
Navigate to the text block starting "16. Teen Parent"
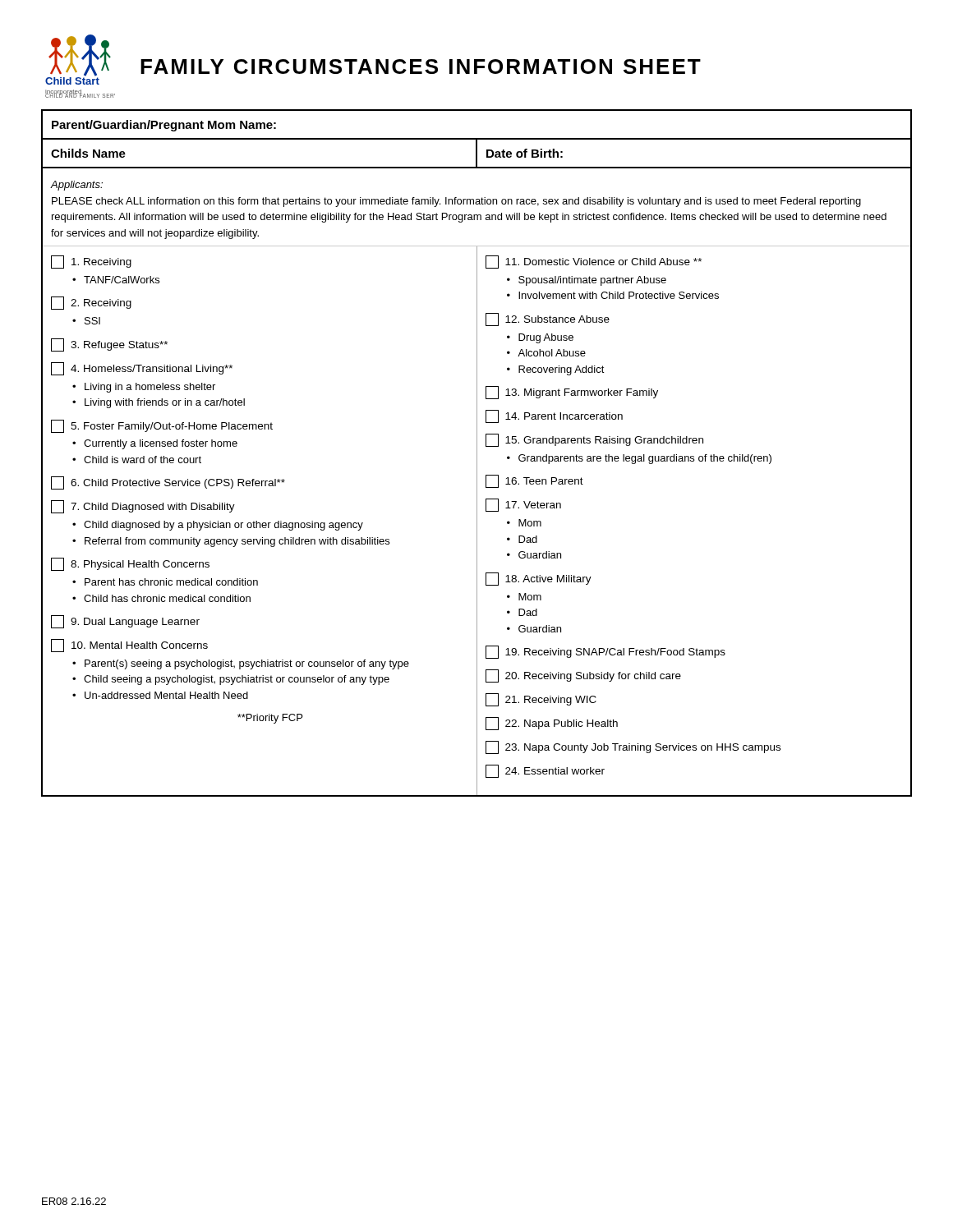coord(534,481)
